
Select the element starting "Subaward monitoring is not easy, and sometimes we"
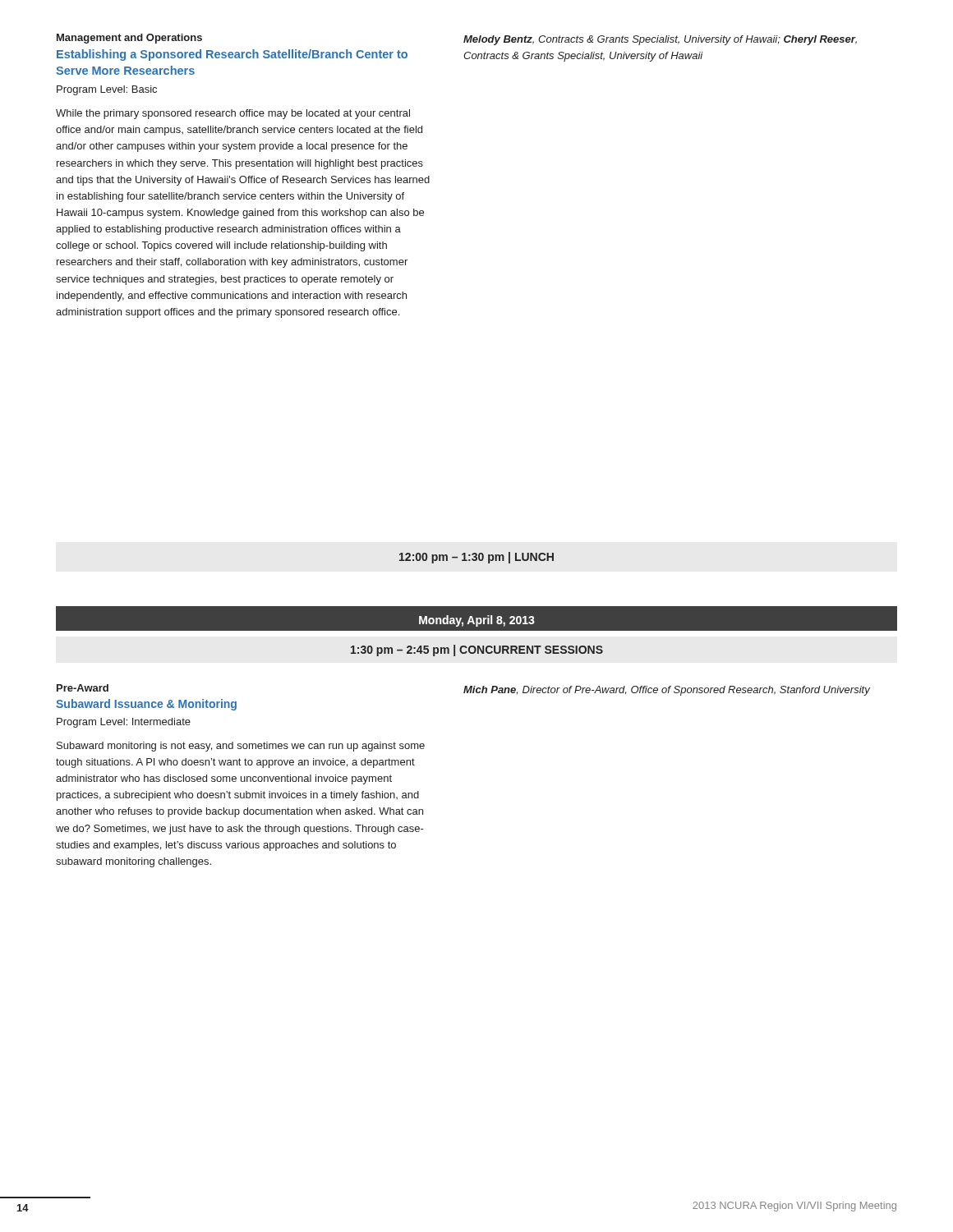click(240, 803)
